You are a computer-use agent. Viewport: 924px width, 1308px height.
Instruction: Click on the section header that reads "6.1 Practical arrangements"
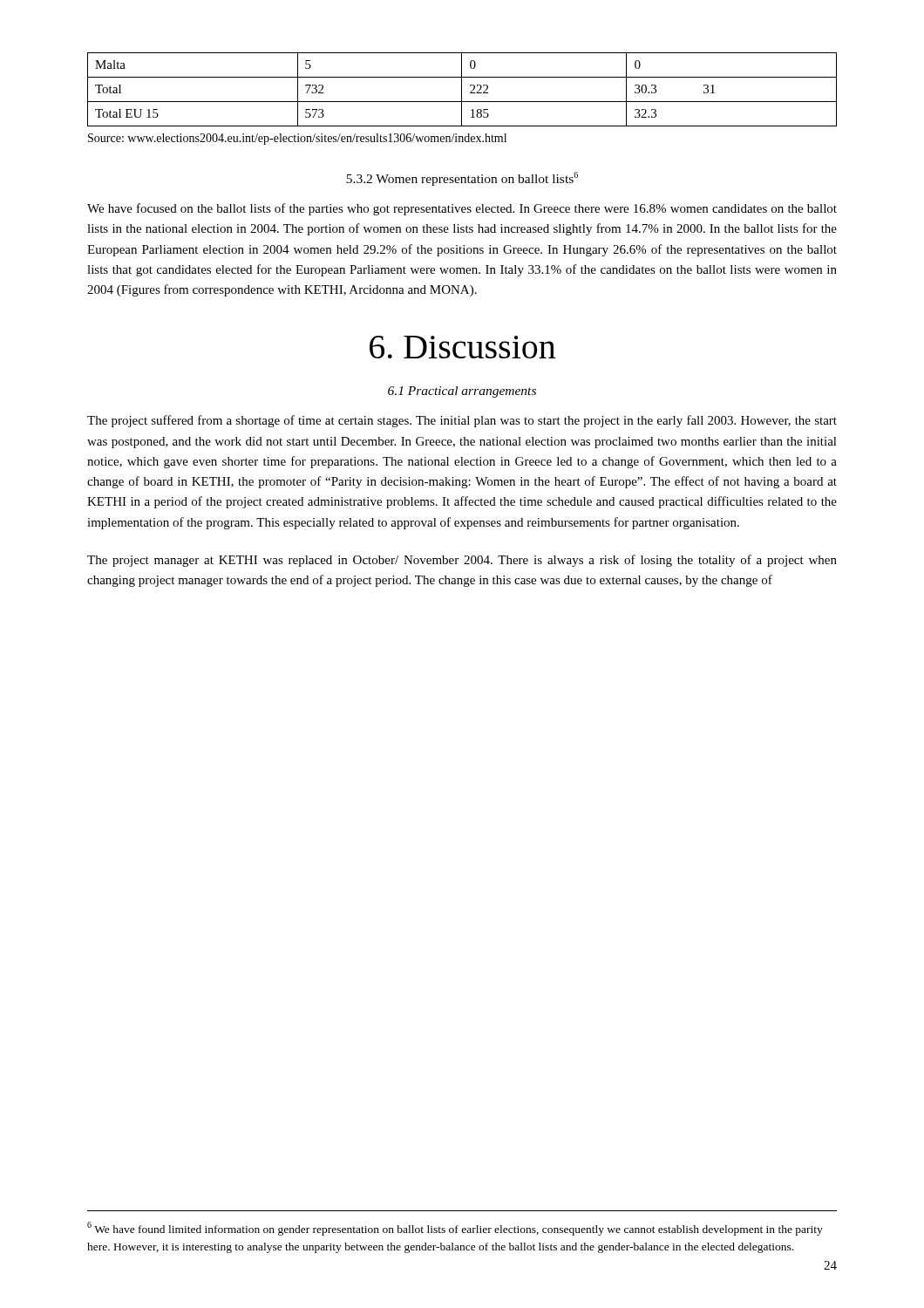coord(462,391)
